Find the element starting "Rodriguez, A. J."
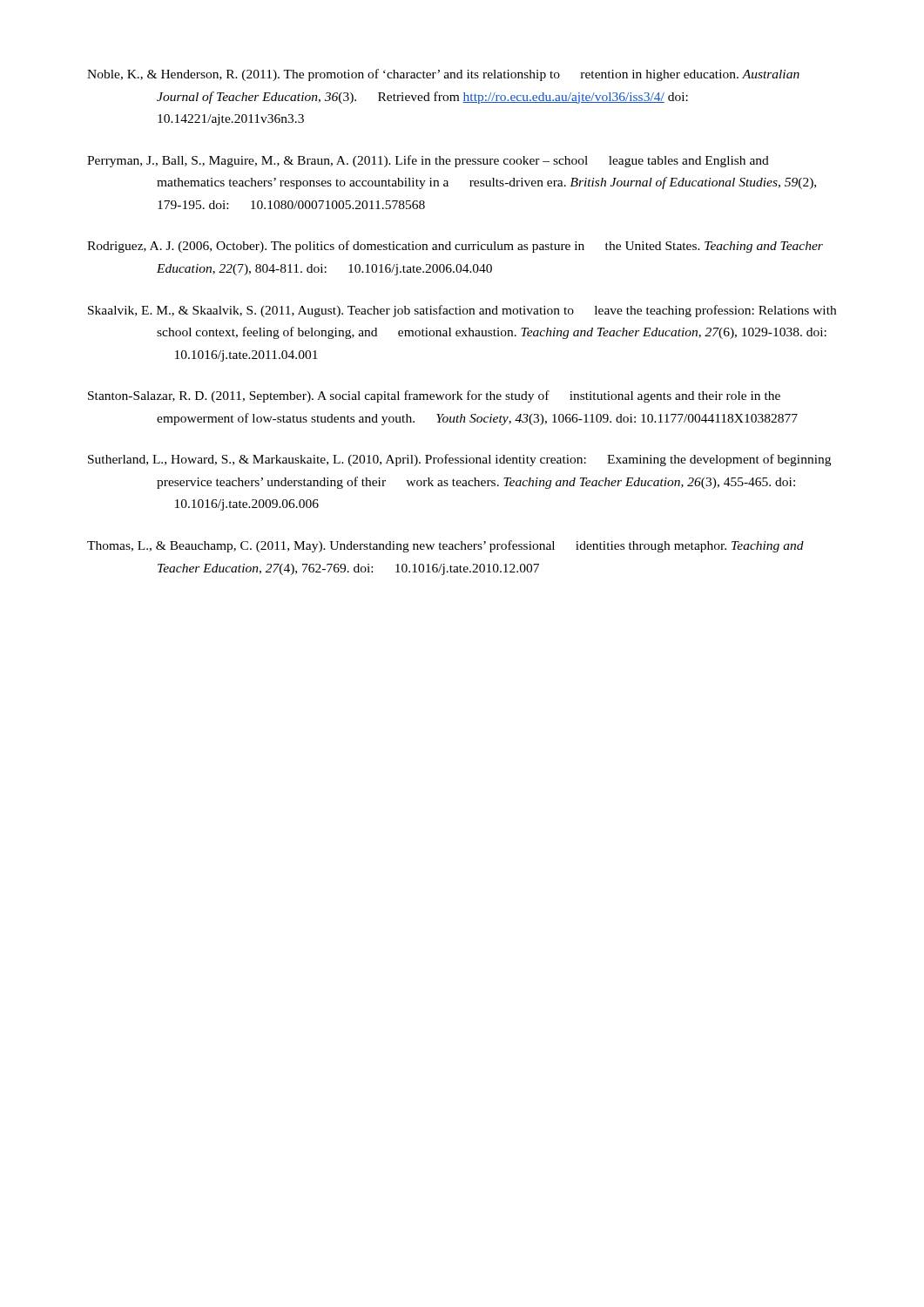Image resolution: width=924 pixels, height=1307 pixels. click(x=455, y=257)
